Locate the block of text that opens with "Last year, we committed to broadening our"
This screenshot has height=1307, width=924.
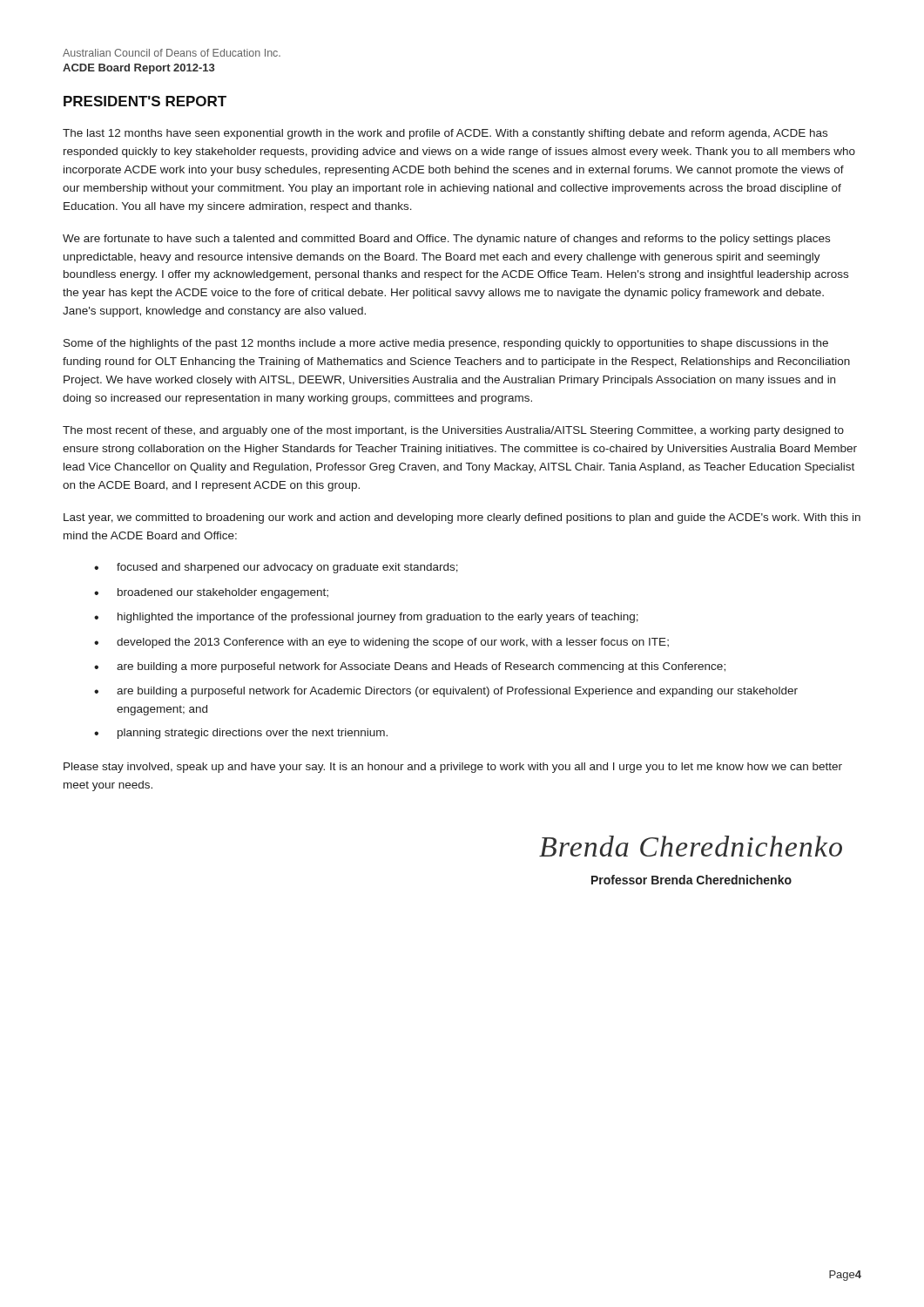coord(462,526)
